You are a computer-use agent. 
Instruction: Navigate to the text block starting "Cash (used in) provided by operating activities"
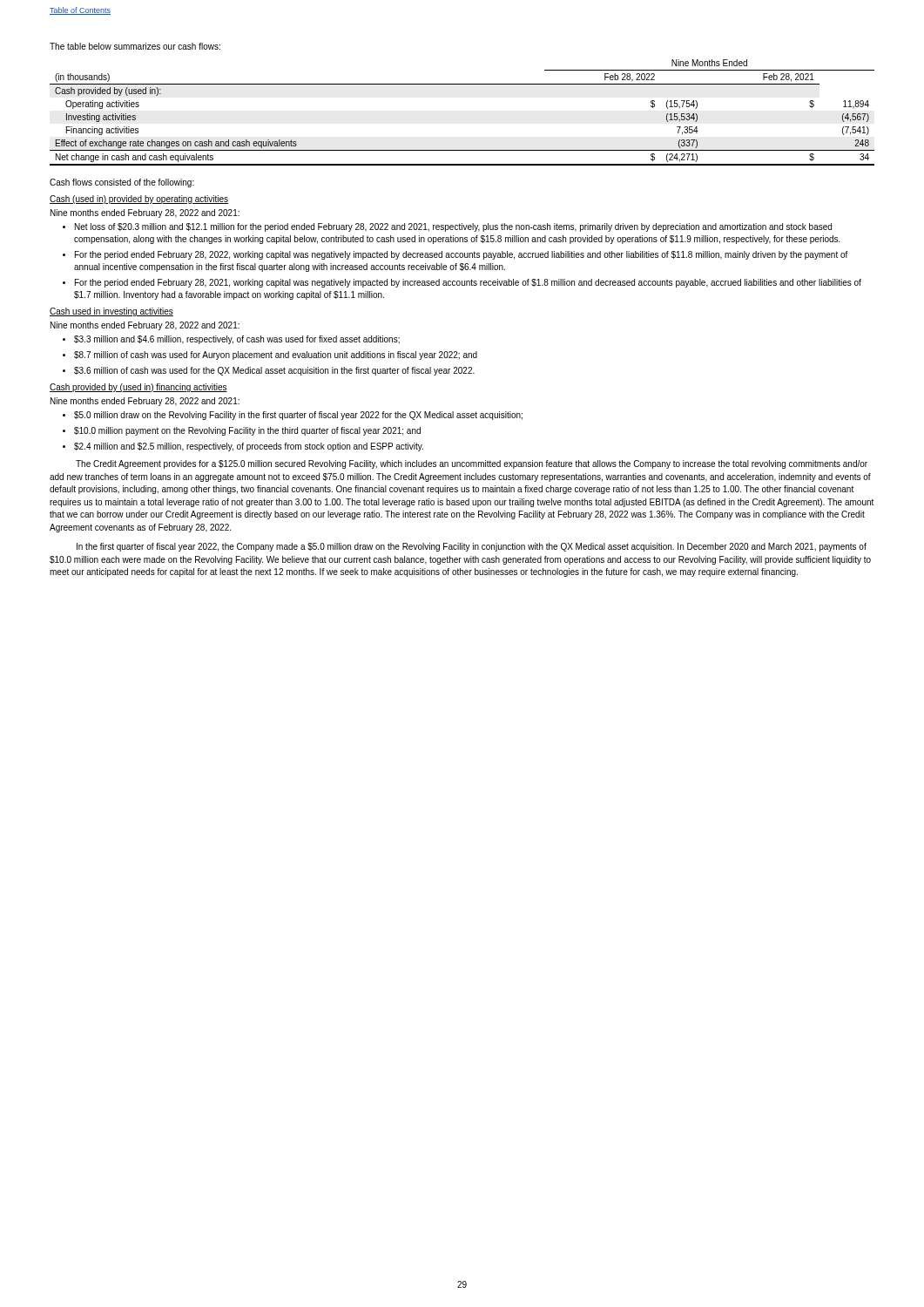(139, 199)
